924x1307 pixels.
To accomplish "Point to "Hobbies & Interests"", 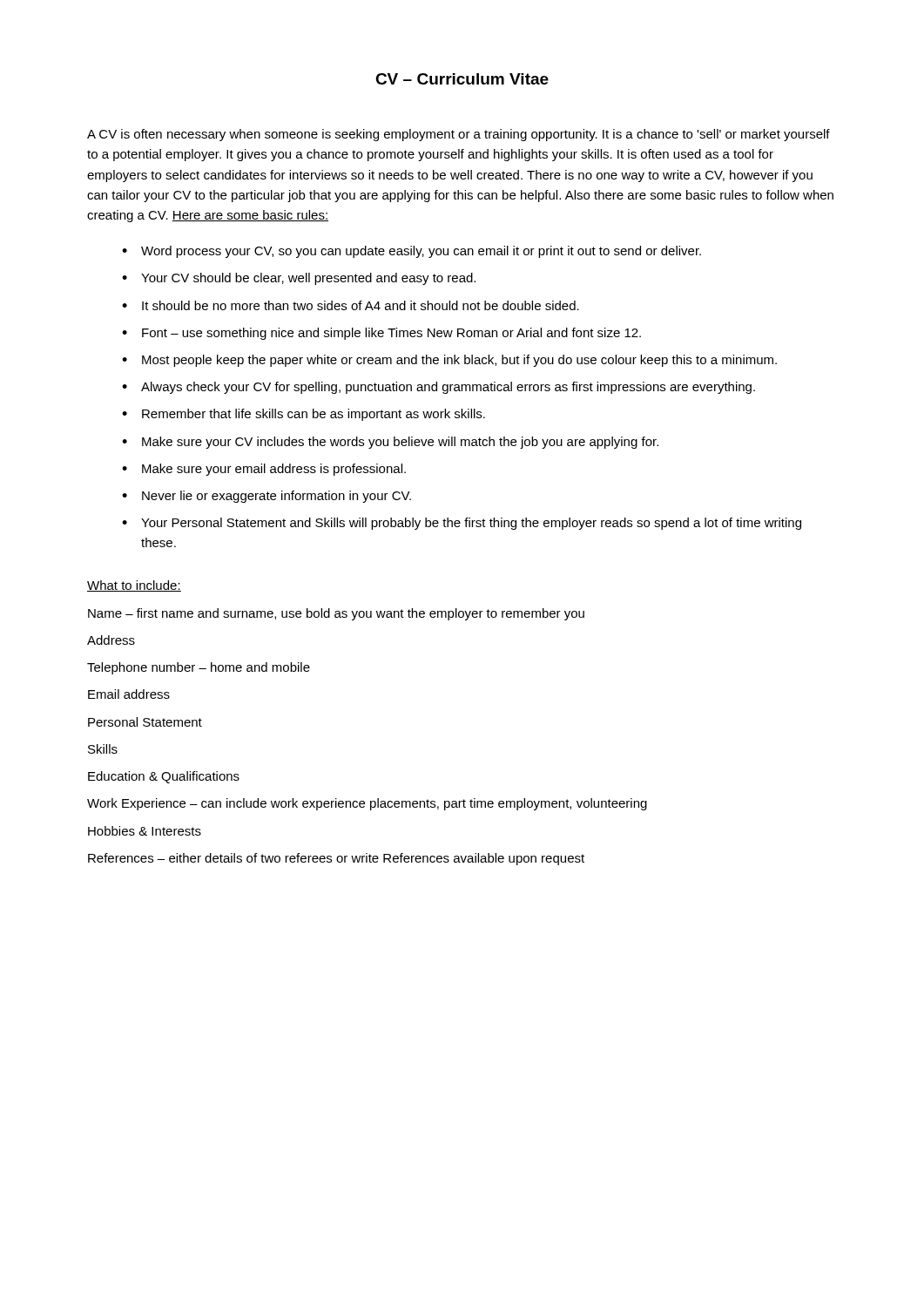I will point(144,831).
